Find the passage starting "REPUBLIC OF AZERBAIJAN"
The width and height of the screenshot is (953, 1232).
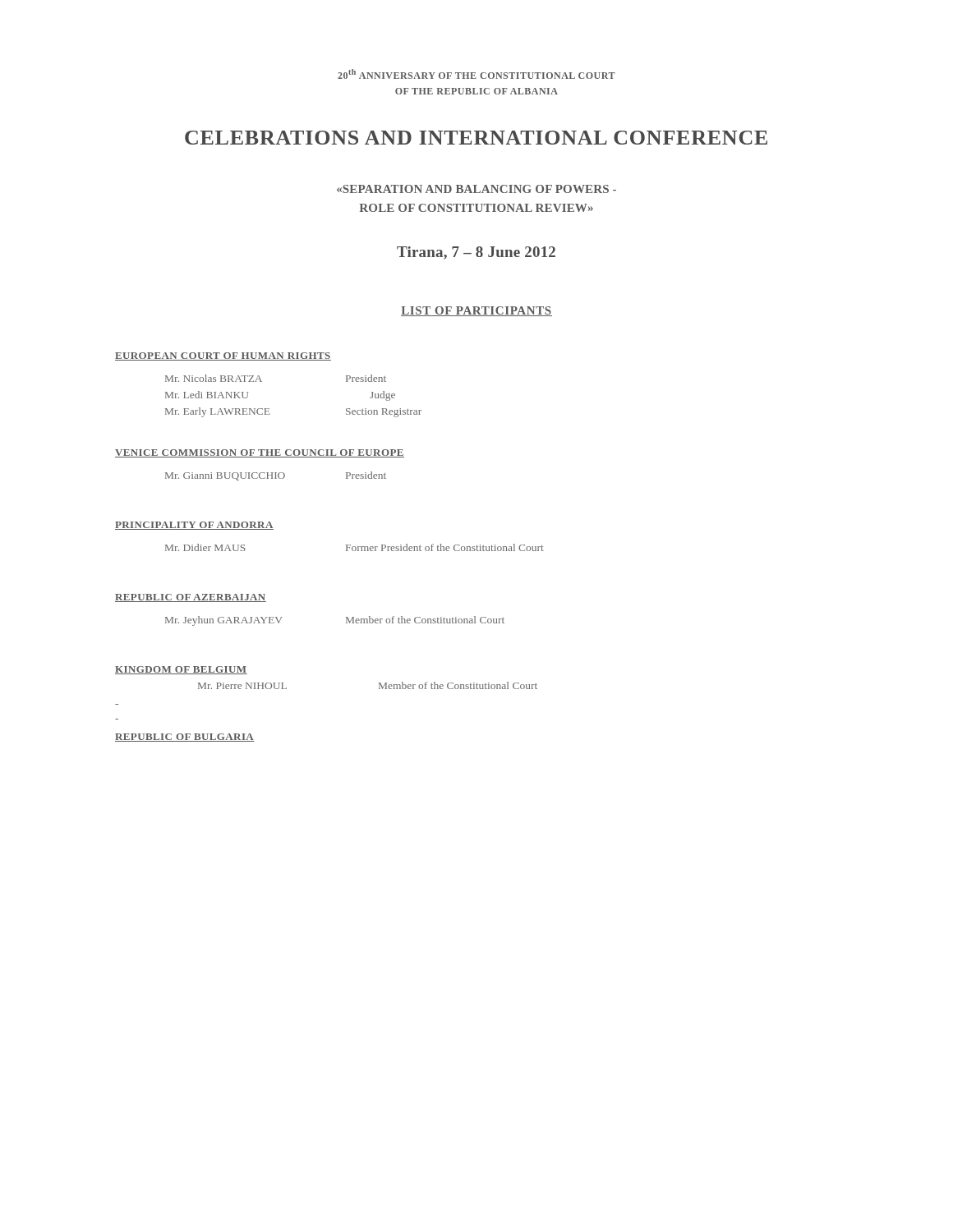coord(190,596)
